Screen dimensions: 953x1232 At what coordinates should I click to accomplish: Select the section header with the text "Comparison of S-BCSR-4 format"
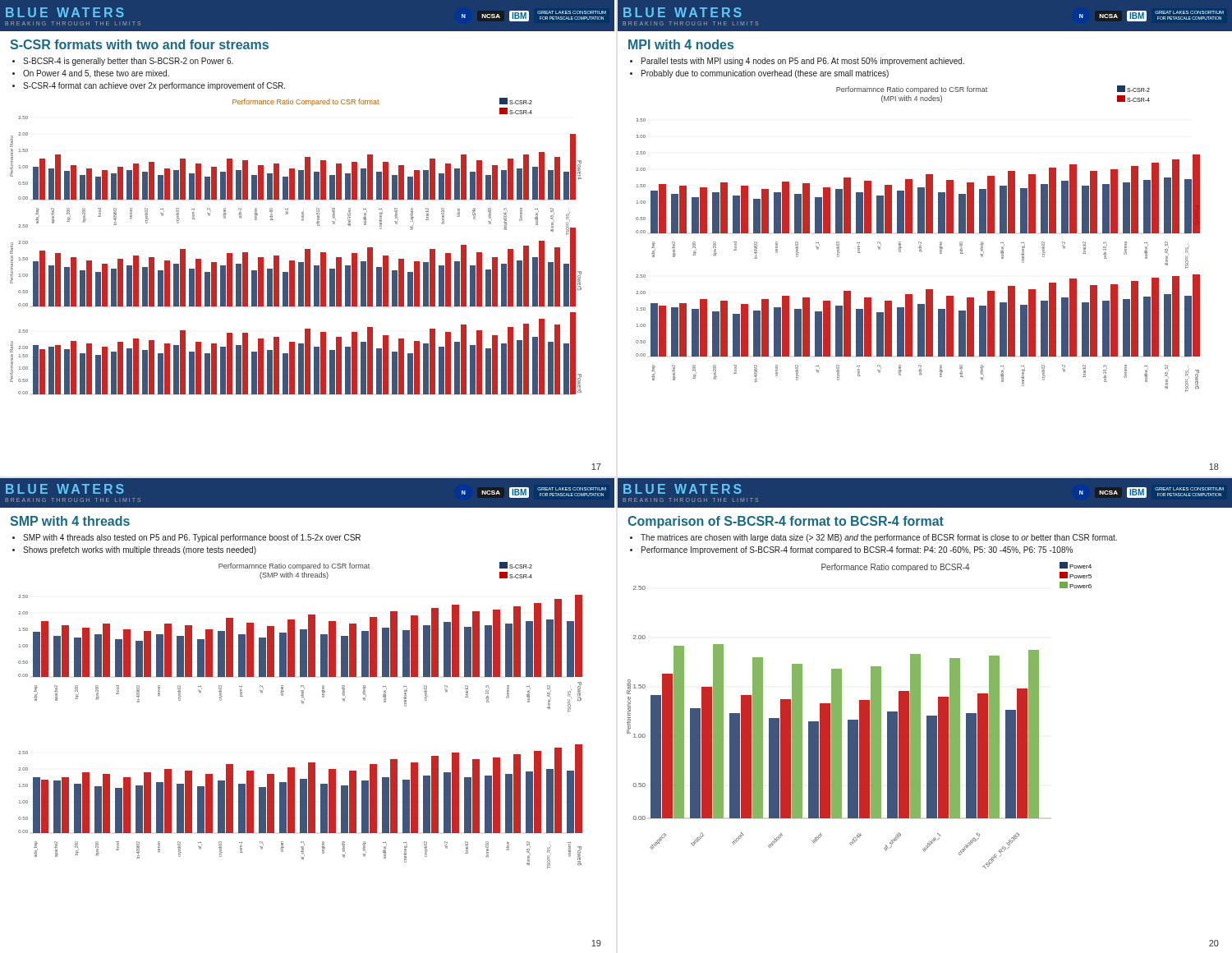786,521
